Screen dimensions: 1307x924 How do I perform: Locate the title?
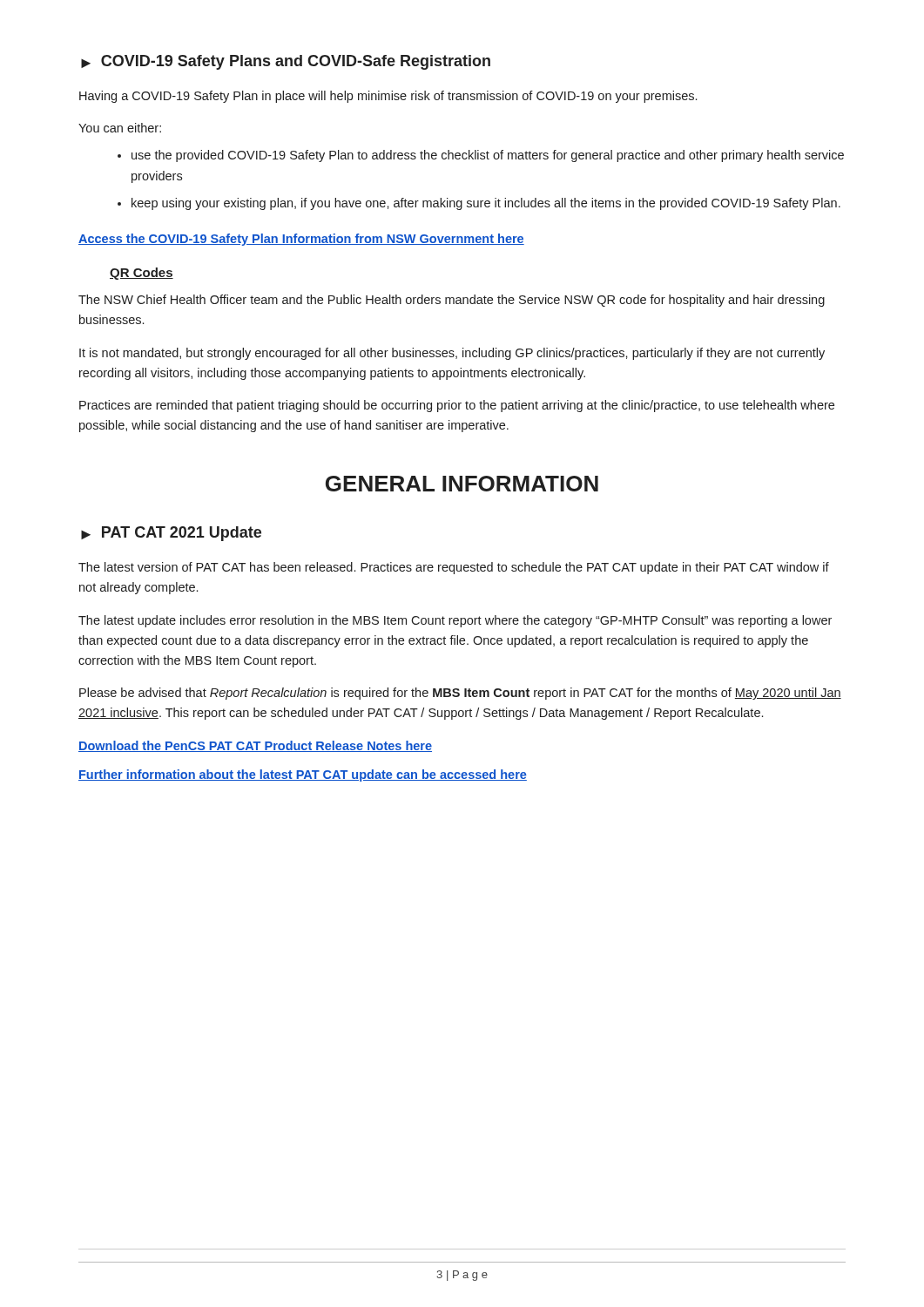[x=462, y=484]
